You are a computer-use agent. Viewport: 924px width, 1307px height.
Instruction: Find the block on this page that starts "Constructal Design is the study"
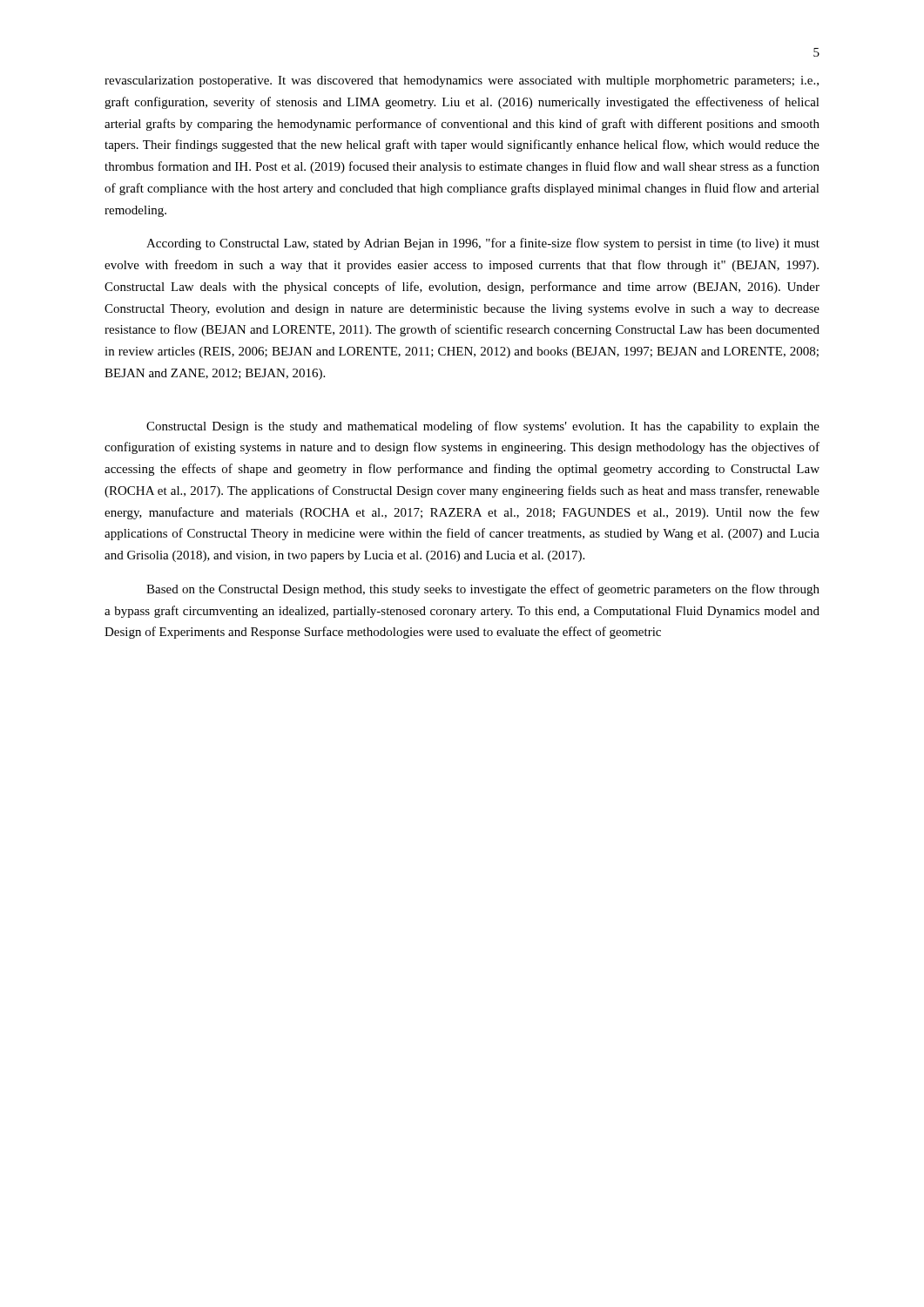tap(462, 490)
